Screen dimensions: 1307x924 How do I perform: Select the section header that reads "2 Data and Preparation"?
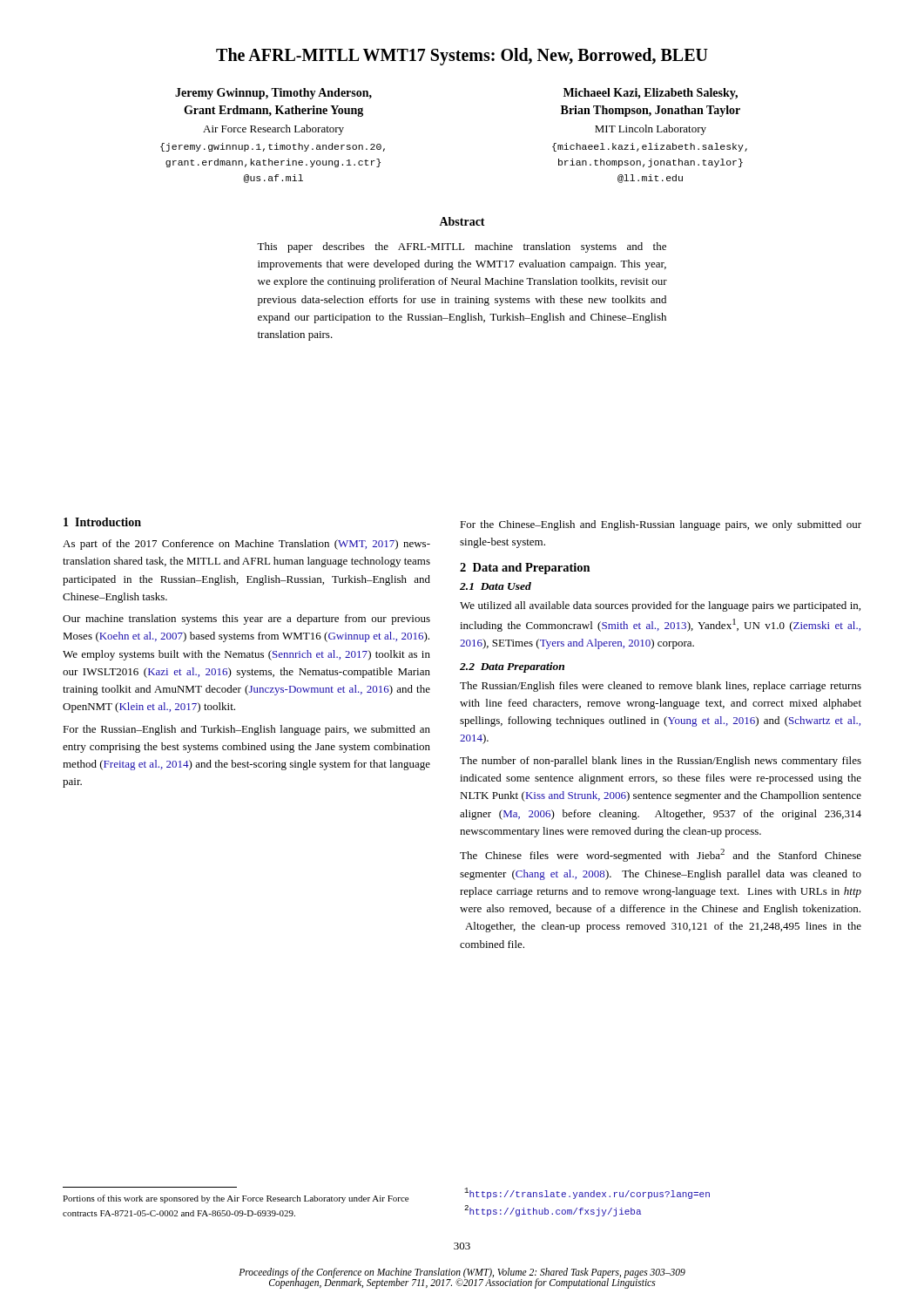pyautogui.click(x=525, y=567)
